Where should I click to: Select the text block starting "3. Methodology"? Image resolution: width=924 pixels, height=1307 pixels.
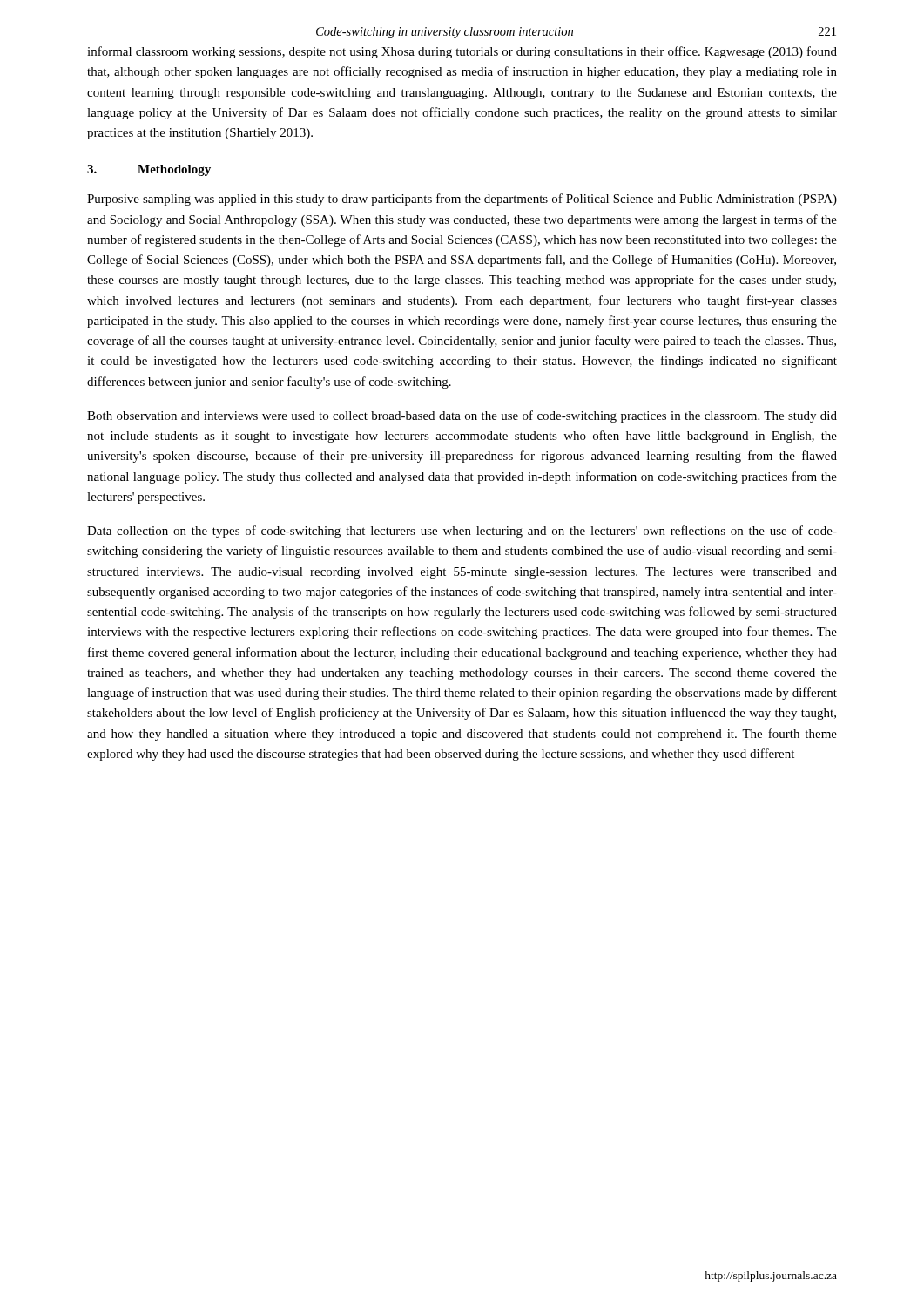149,170
